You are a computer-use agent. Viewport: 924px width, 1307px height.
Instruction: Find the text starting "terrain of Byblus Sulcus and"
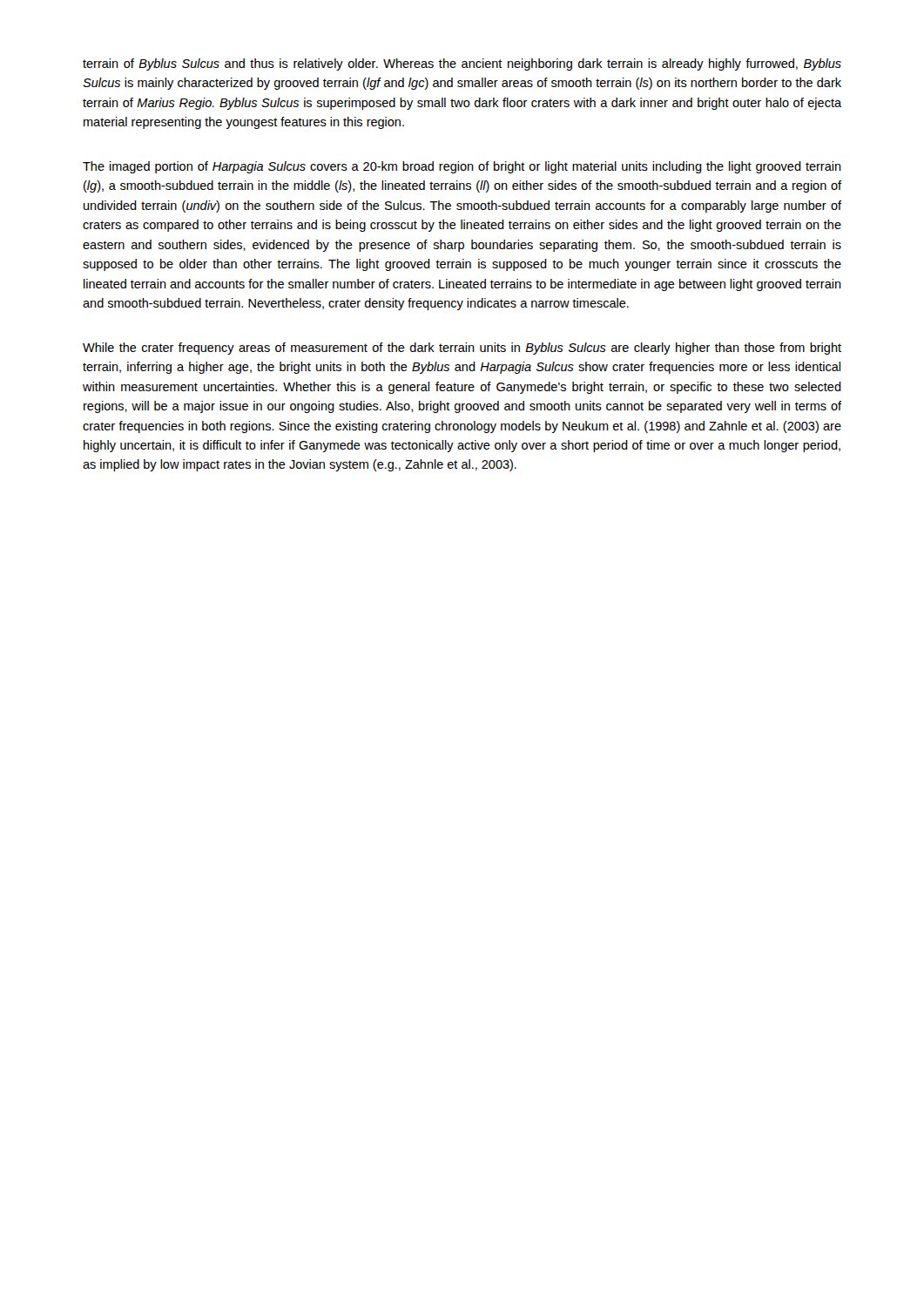coord(462,93)
